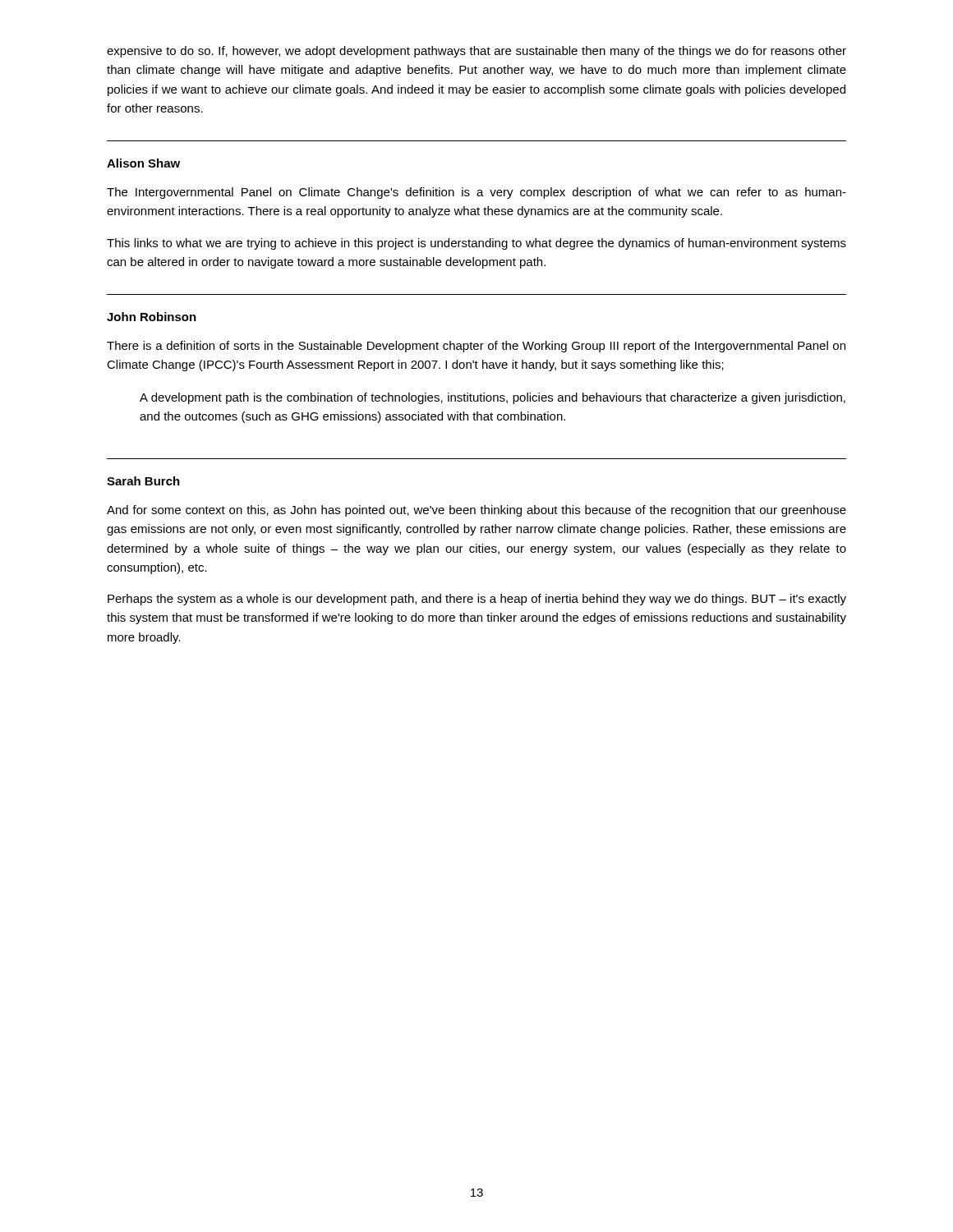Locate the element starting "Perhaps the system as"

point(476,618)
